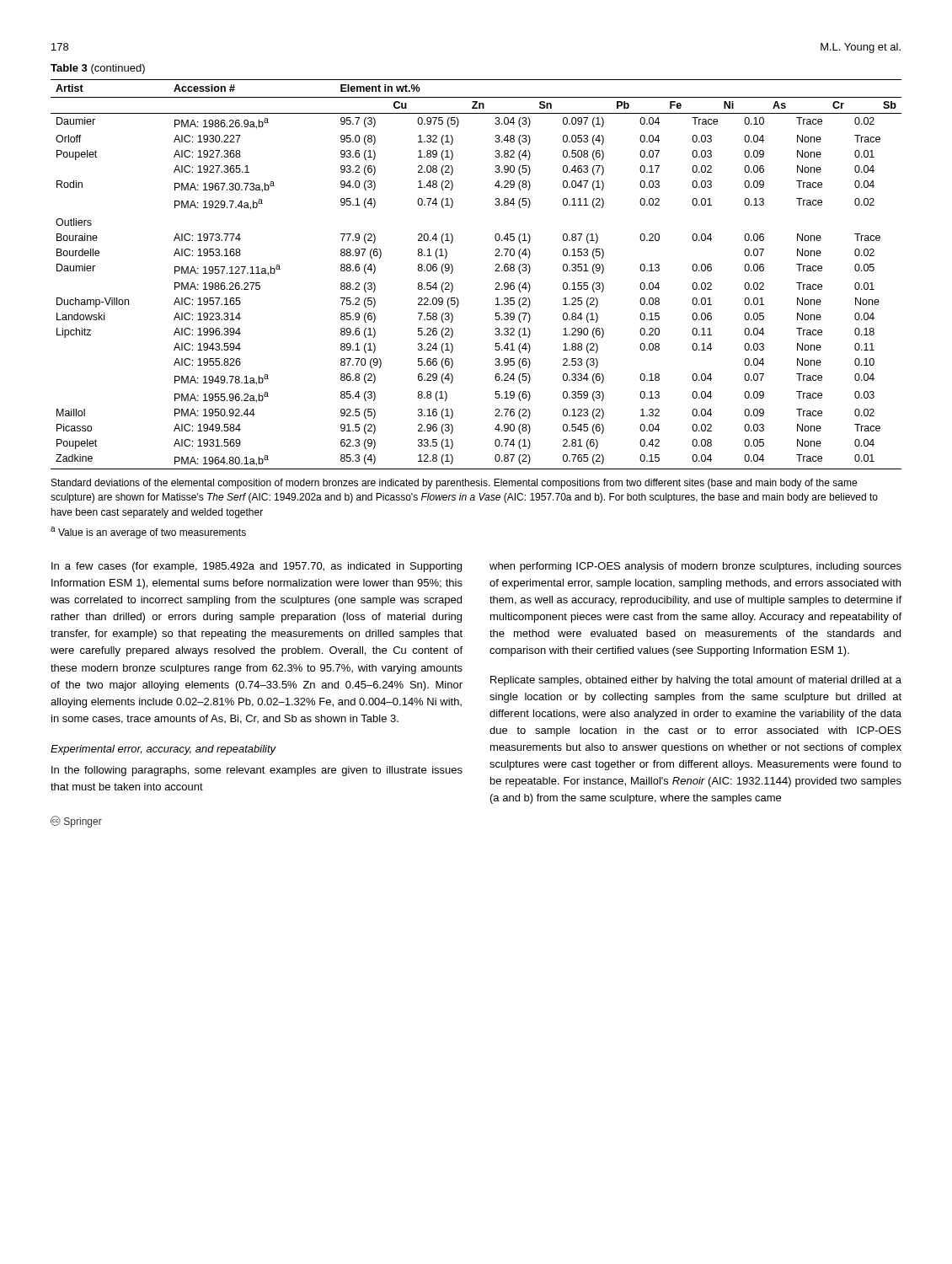Select the block starting "In a few cases (for example, 1985.492a and"
952x1264 pixels.
click(257, 642)
